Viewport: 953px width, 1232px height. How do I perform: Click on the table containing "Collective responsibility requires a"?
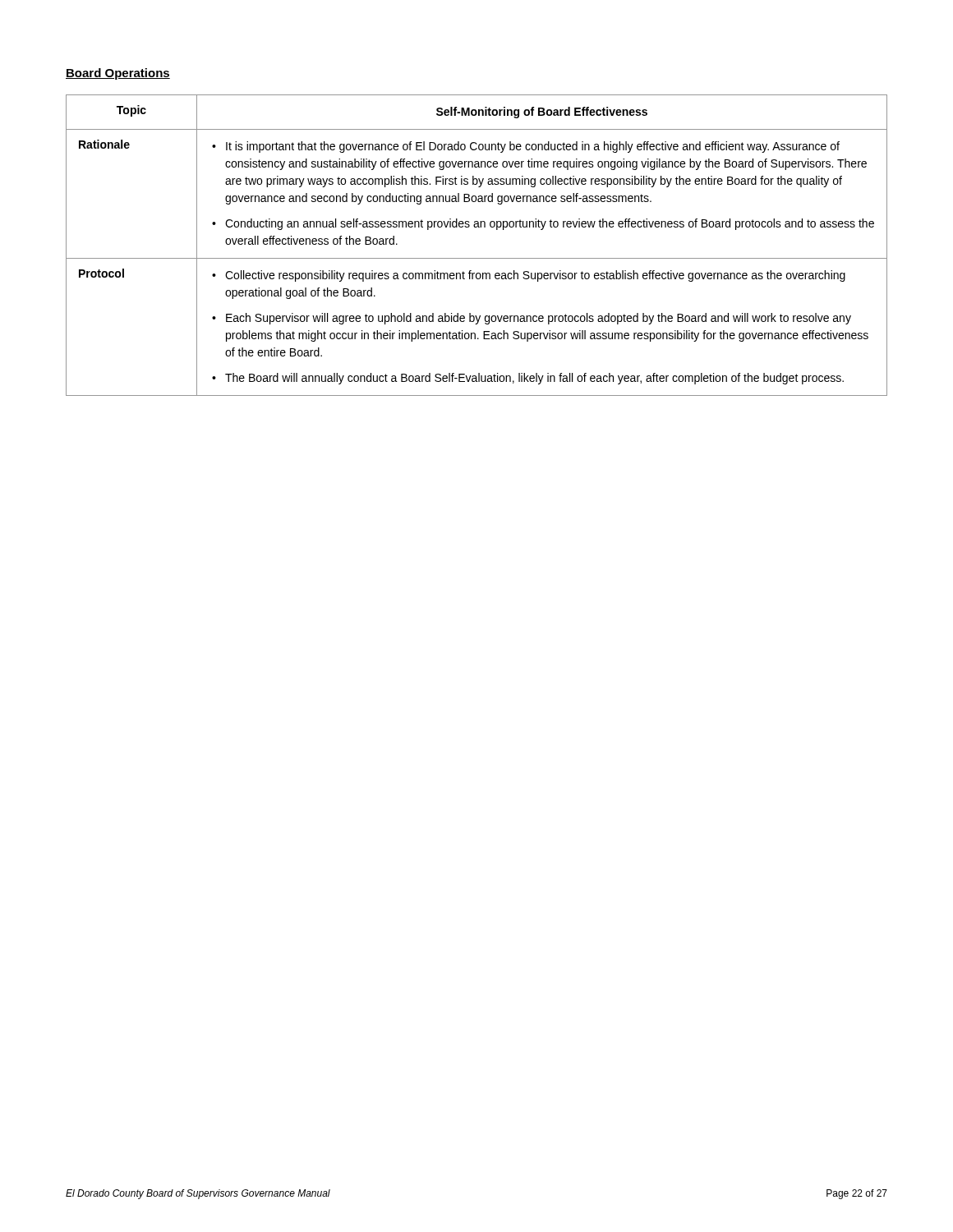[x=476, y=245]
